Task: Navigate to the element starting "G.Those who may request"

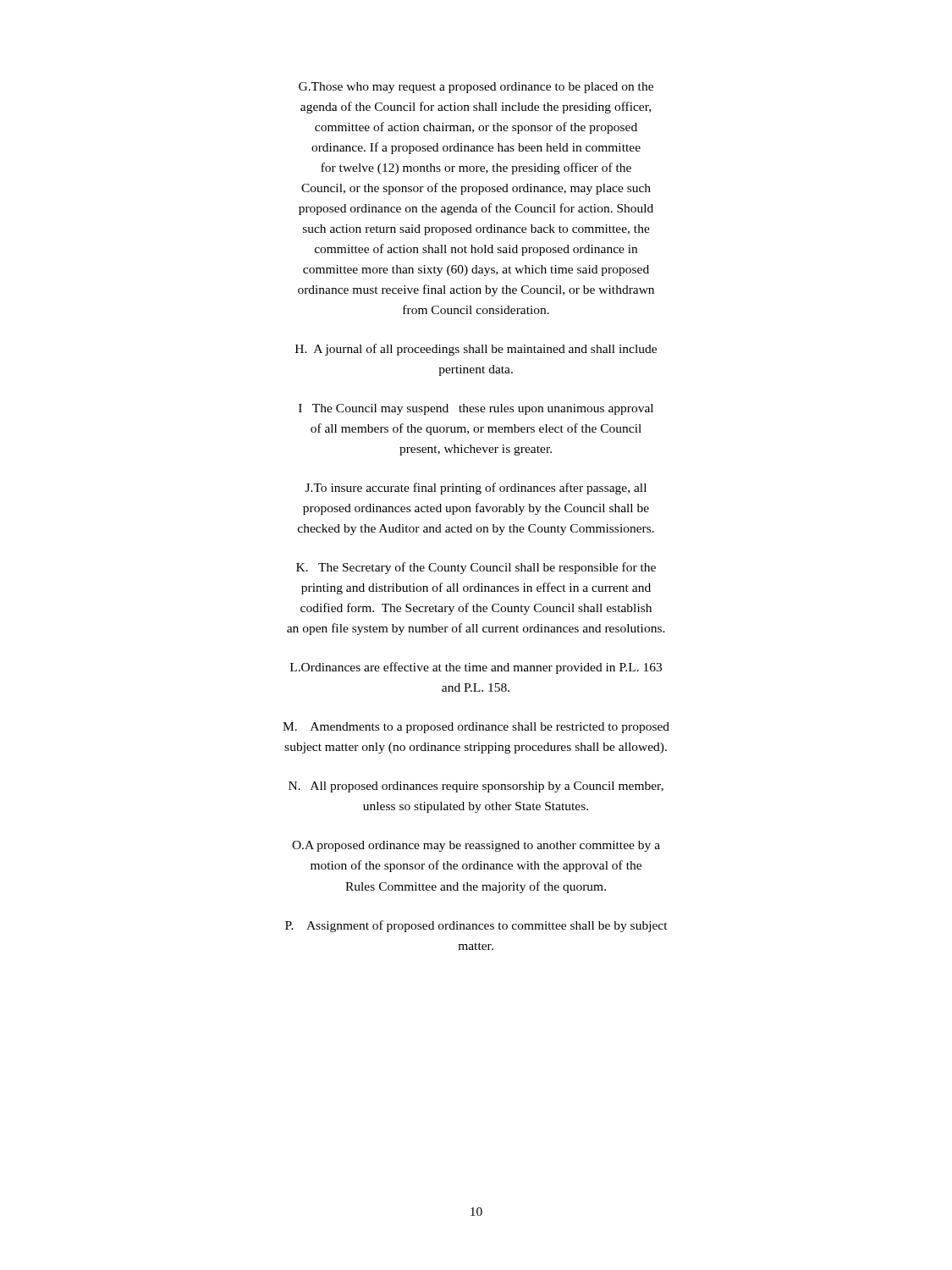Action: click(x=476, y=198)
